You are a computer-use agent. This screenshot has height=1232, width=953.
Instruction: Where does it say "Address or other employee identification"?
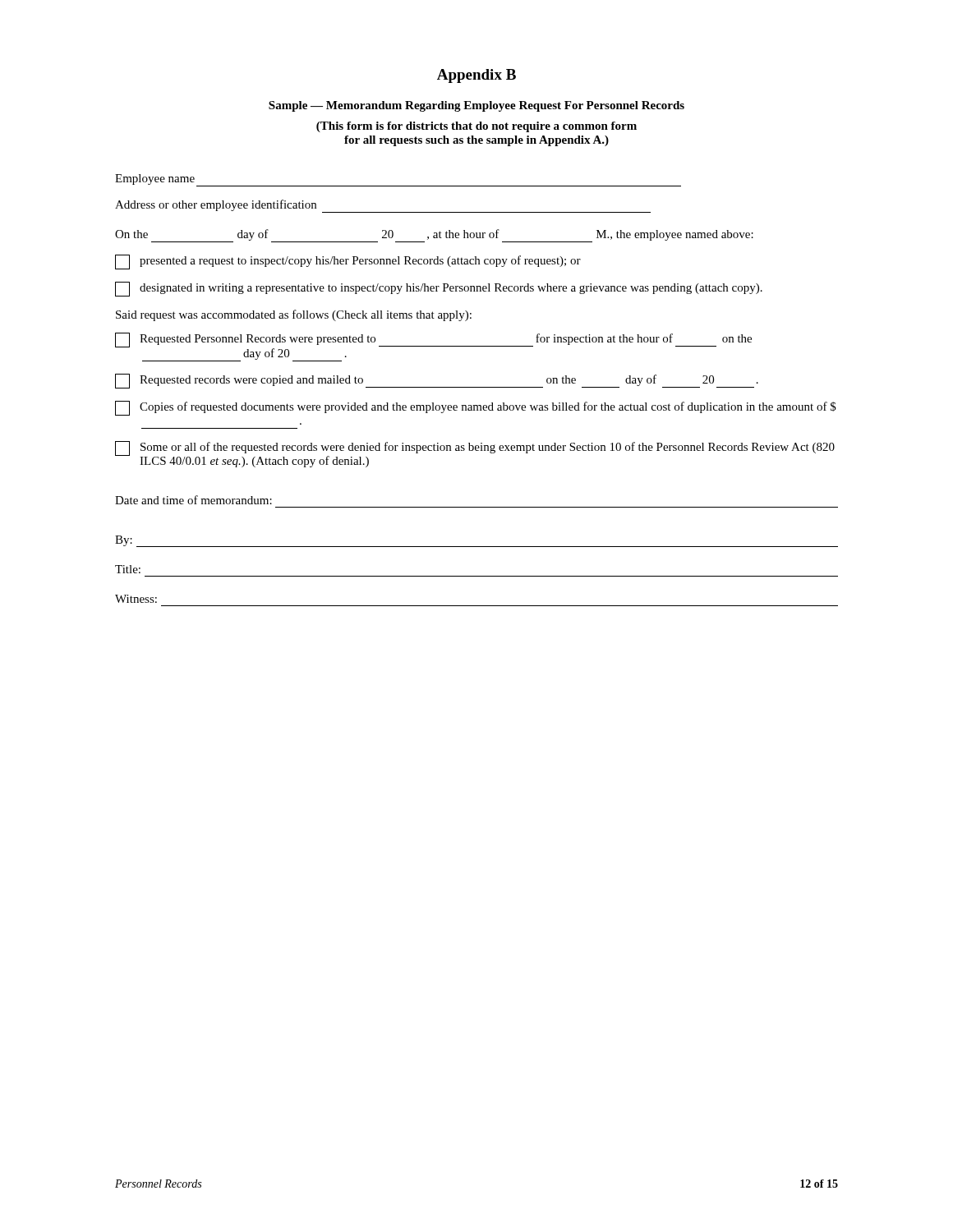tap(383, 205)
